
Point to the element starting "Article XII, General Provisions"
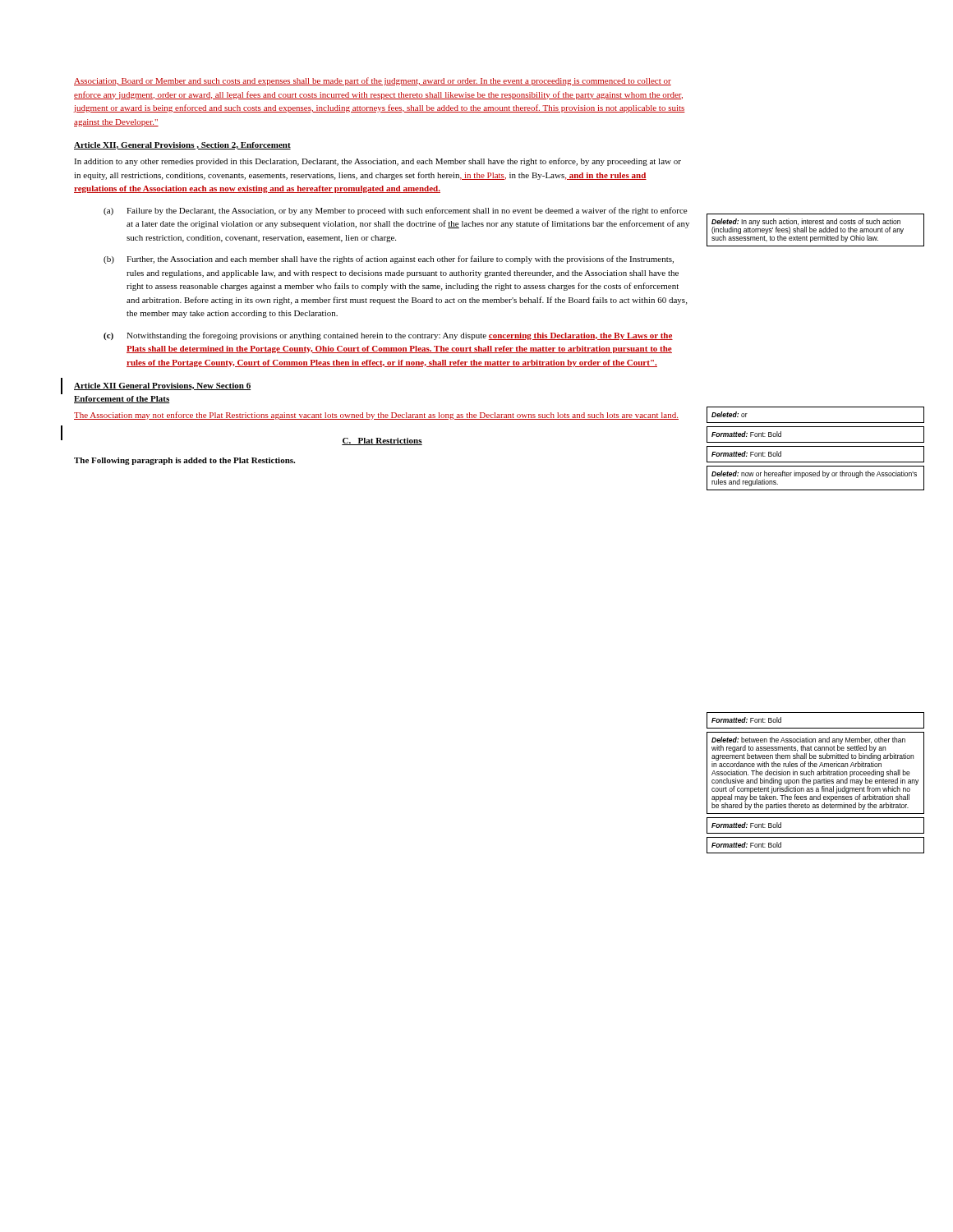coord(182,145)
